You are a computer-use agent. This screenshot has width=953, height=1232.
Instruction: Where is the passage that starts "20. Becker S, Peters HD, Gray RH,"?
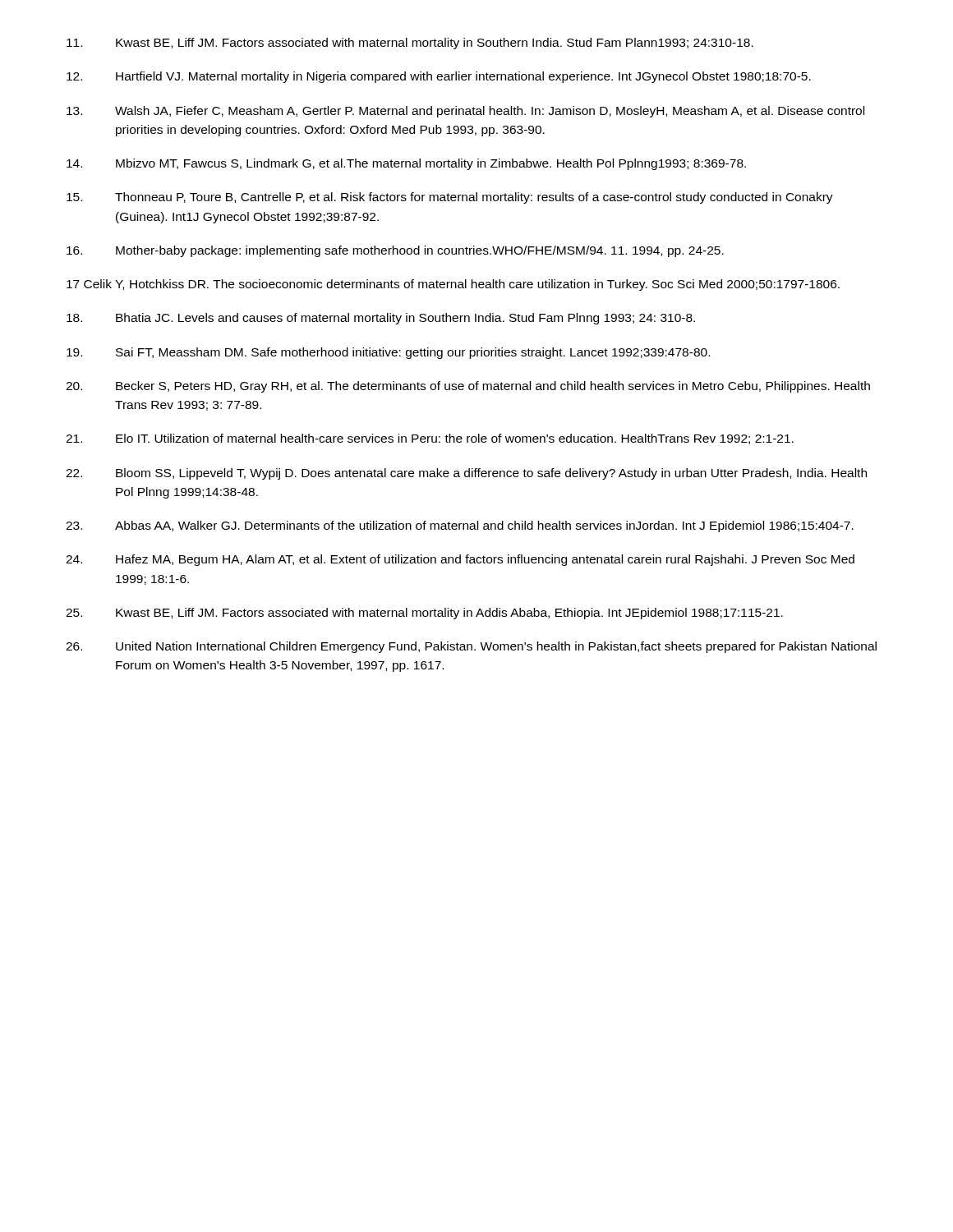pyautogui.click(x=476, y=395)
